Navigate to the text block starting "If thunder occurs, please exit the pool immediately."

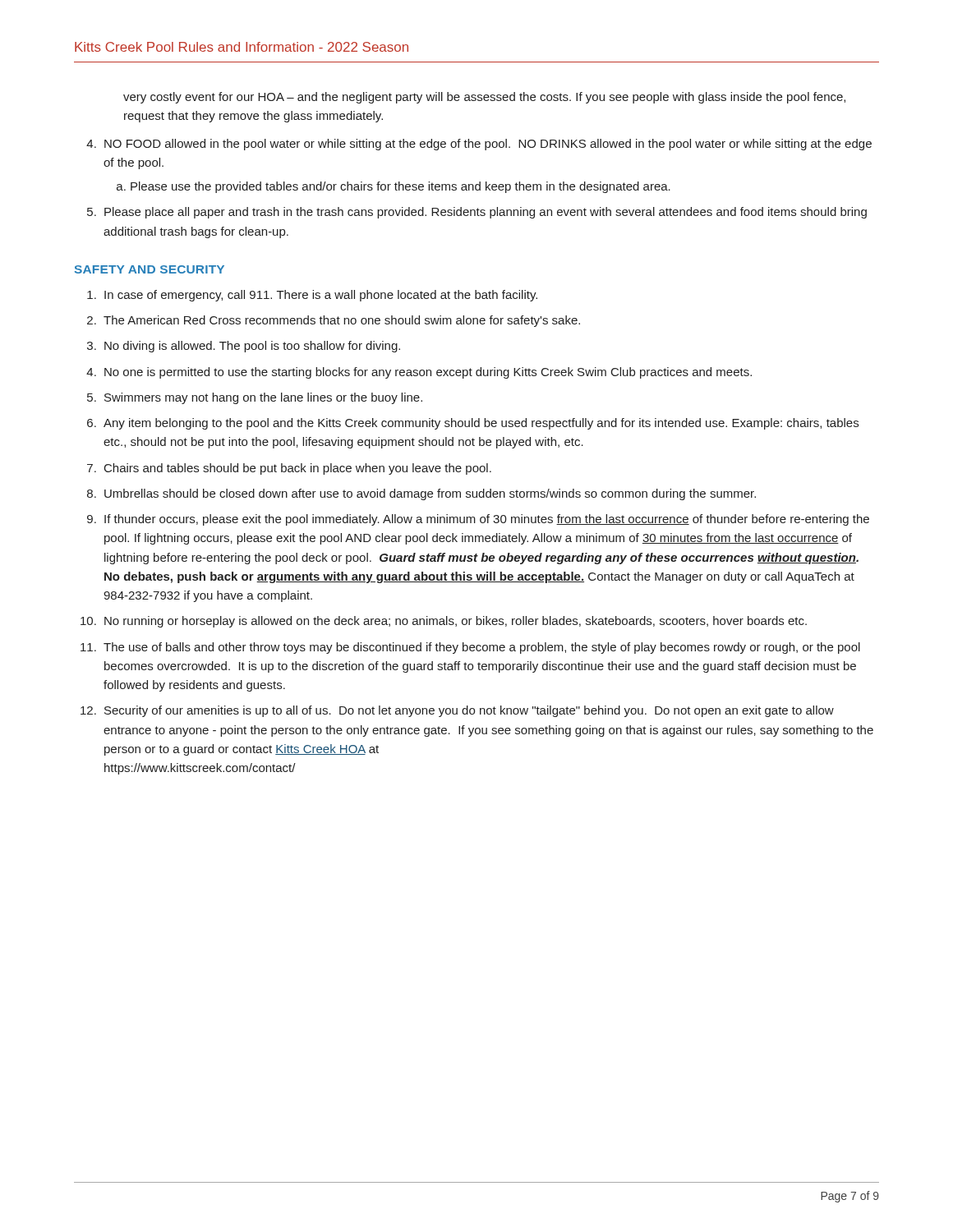(487, 557)
